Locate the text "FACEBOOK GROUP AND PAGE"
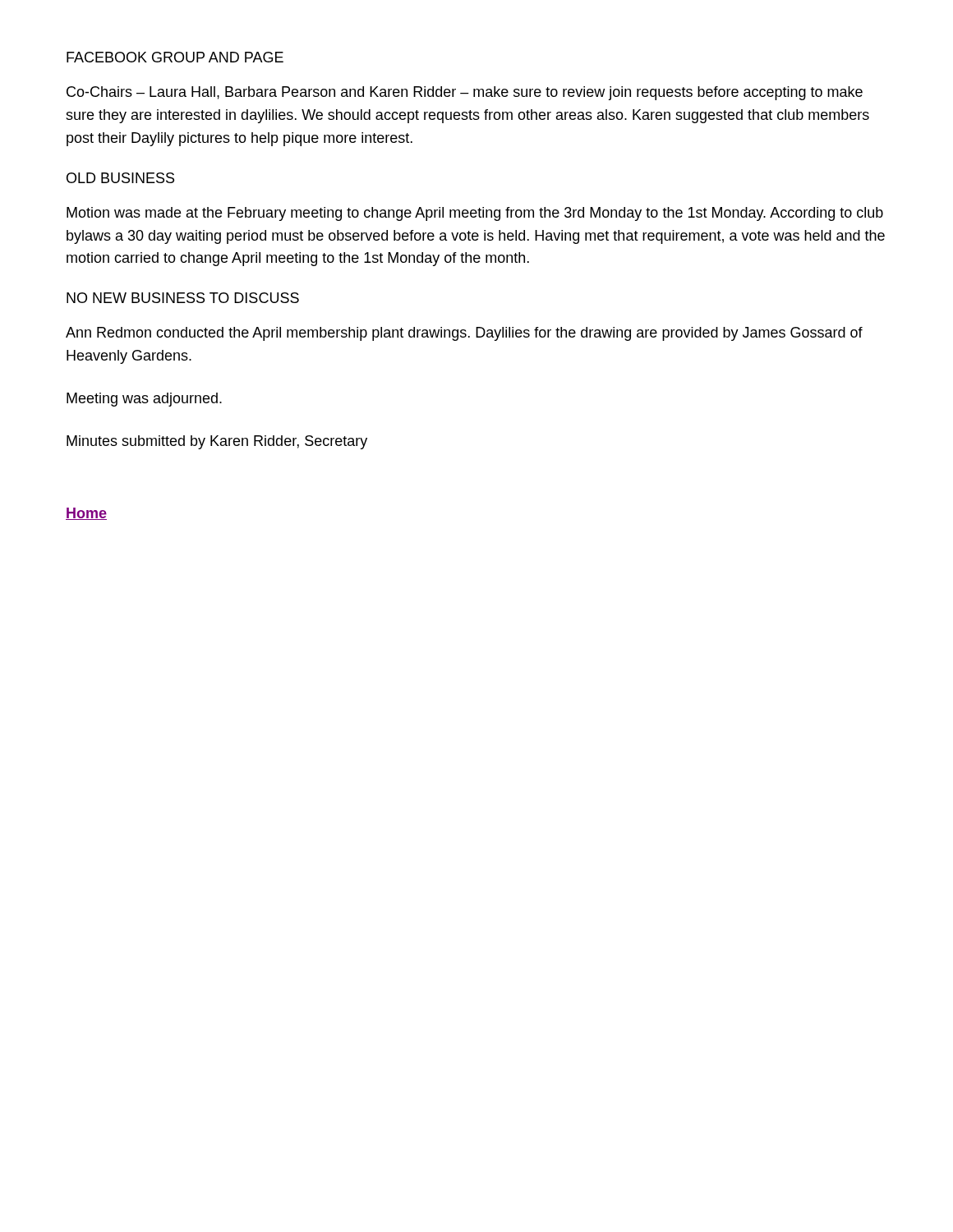The height and width of the screenshot is (1232, 953). [x=175, y=57]
